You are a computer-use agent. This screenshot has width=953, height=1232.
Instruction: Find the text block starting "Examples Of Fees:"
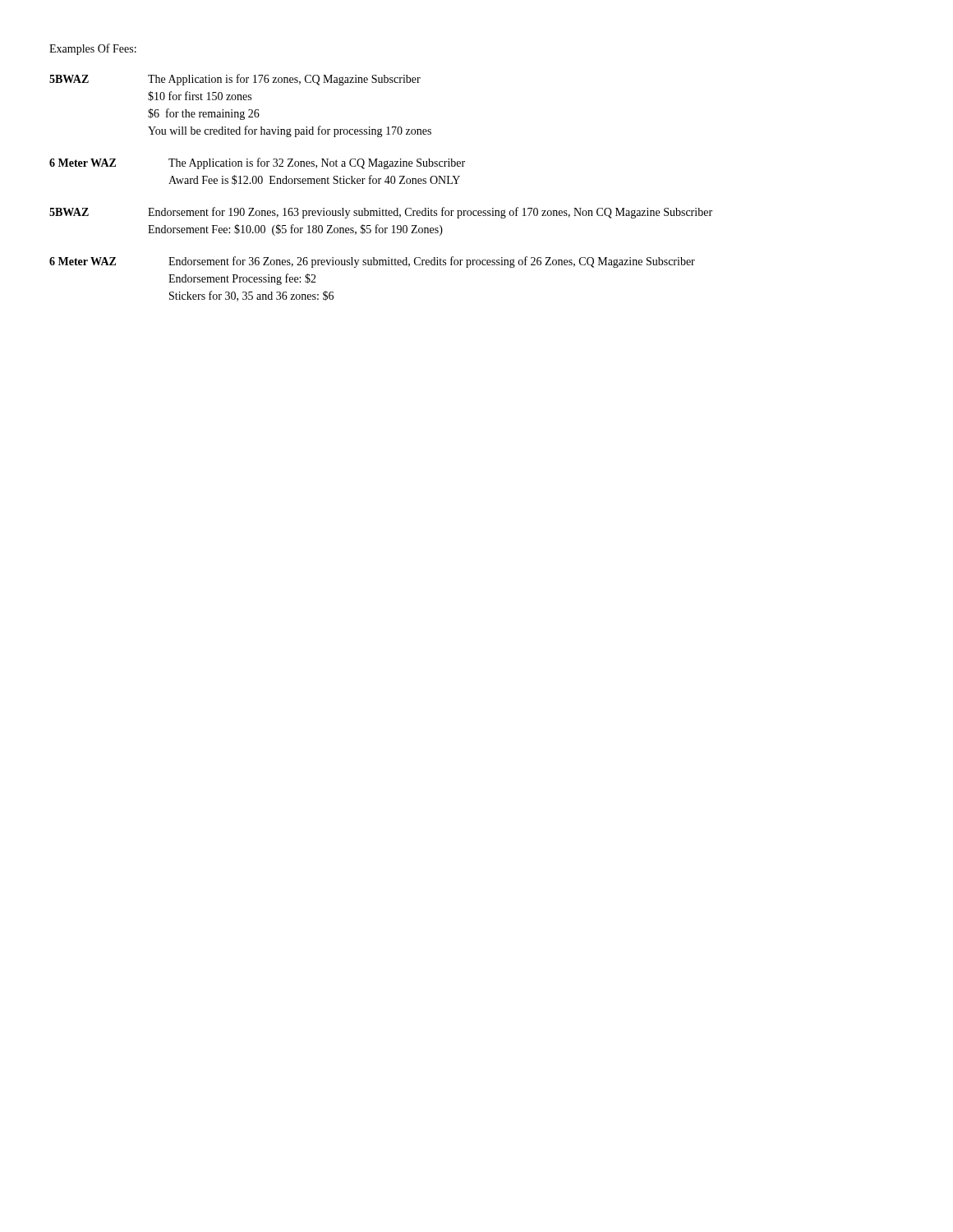(x=93, y=49)
